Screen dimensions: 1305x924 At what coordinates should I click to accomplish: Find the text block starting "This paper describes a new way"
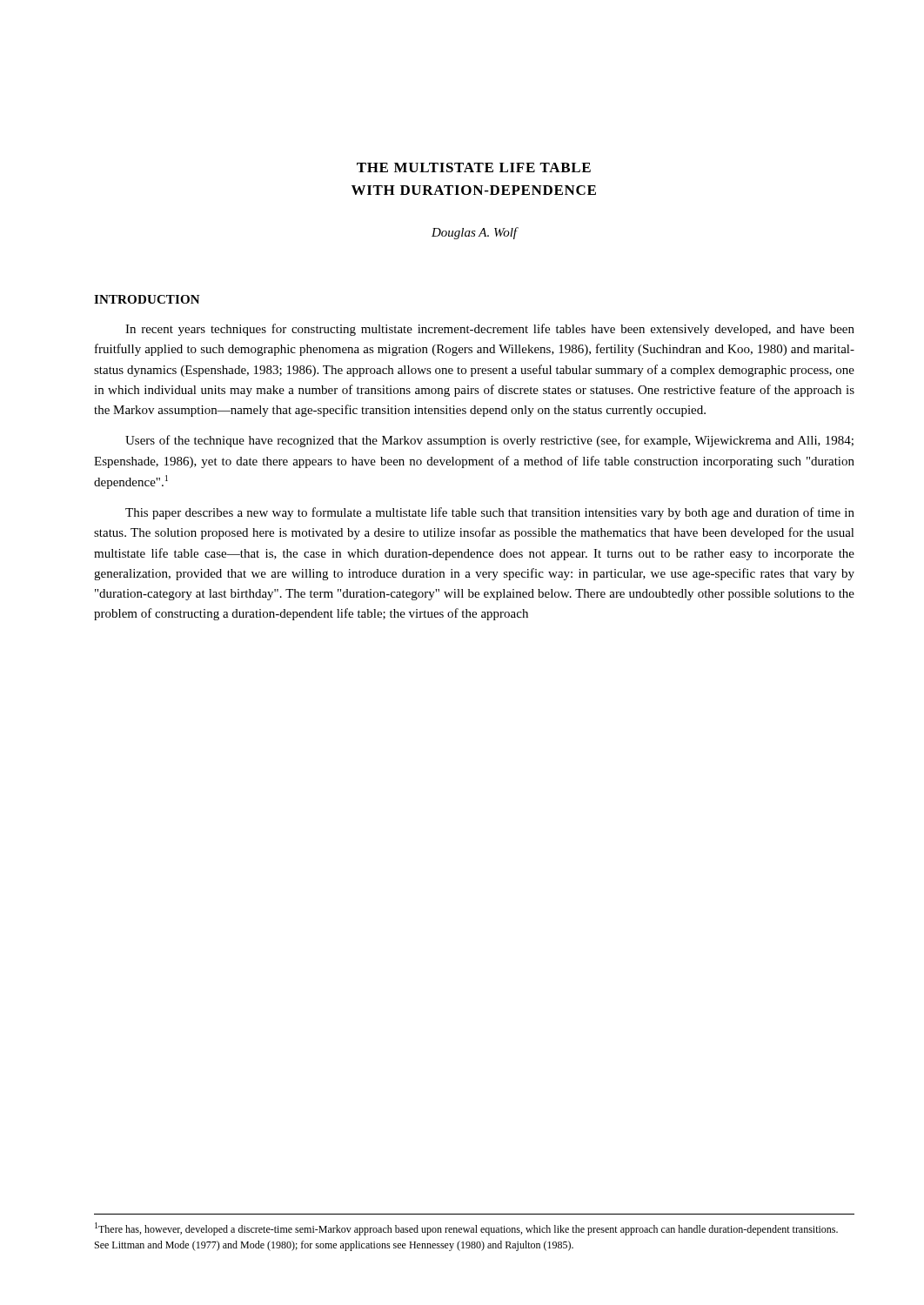click(x=474, y=563)
